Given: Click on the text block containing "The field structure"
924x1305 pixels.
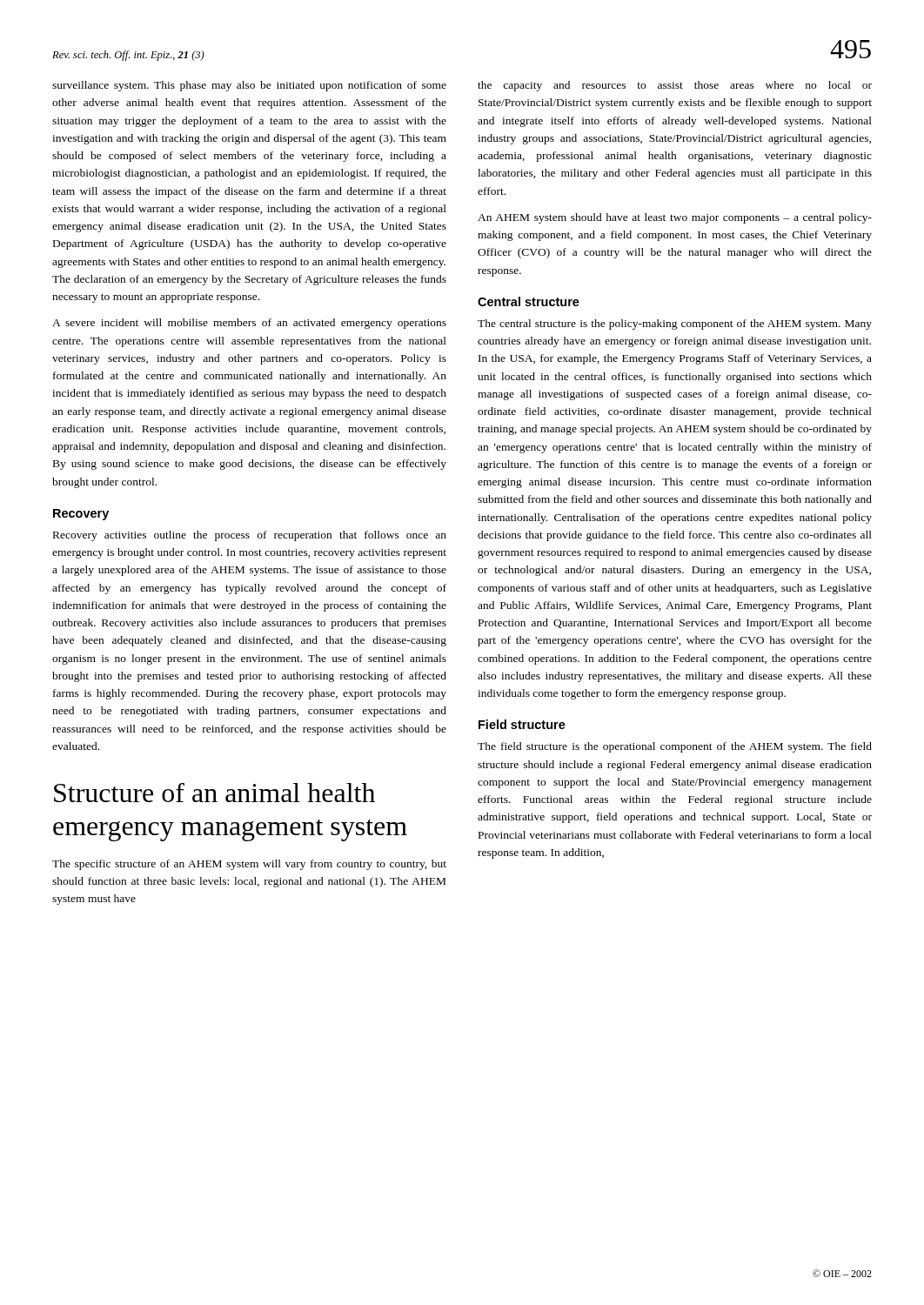Looking at the screenshot, I should [x=675, y=800].
